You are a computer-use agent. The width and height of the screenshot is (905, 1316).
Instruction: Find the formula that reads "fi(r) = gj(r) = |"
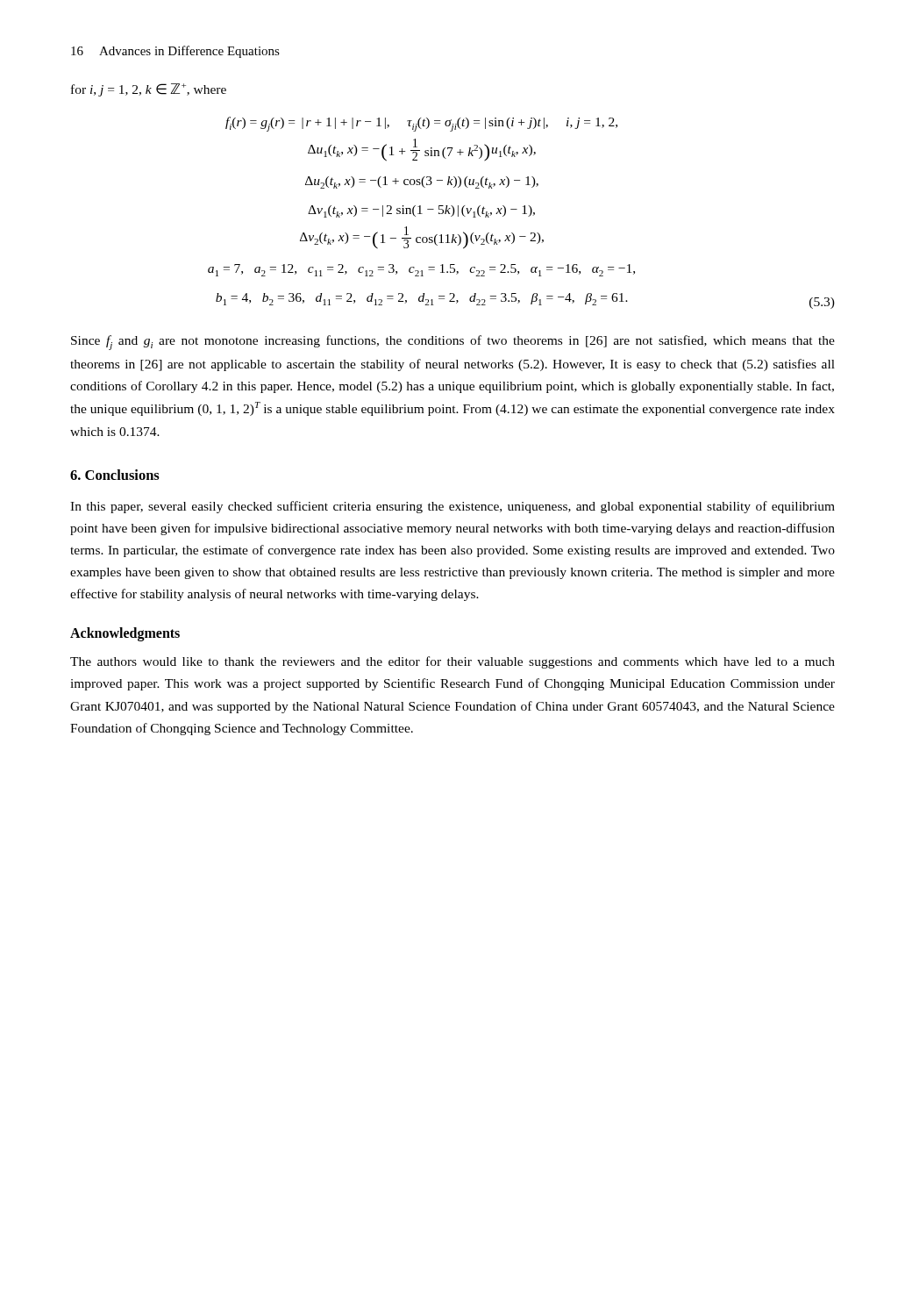click(452, 211)
